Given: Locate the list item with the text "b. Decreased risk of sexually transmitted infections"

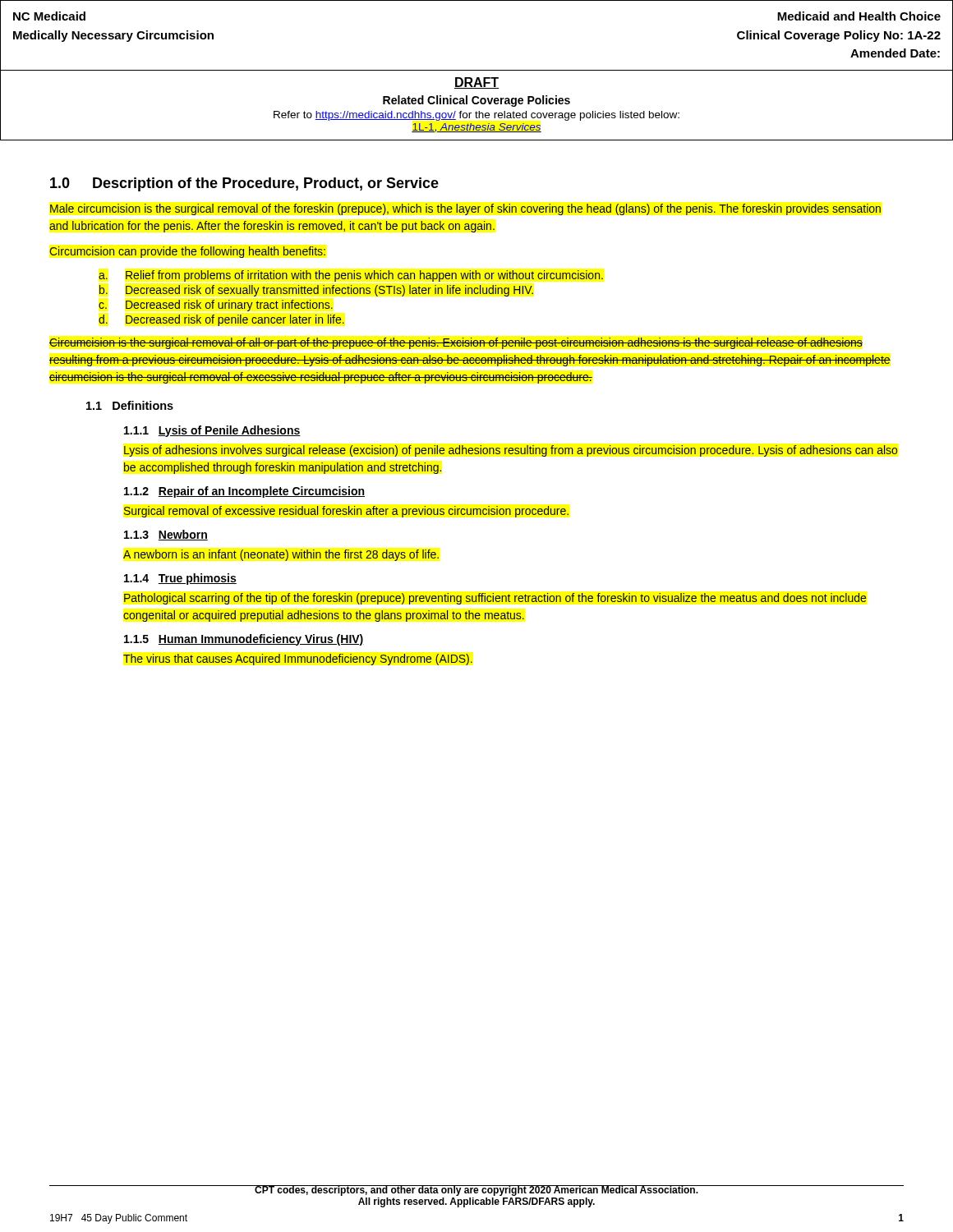Looking at the screenshot, I should point(316,290).
